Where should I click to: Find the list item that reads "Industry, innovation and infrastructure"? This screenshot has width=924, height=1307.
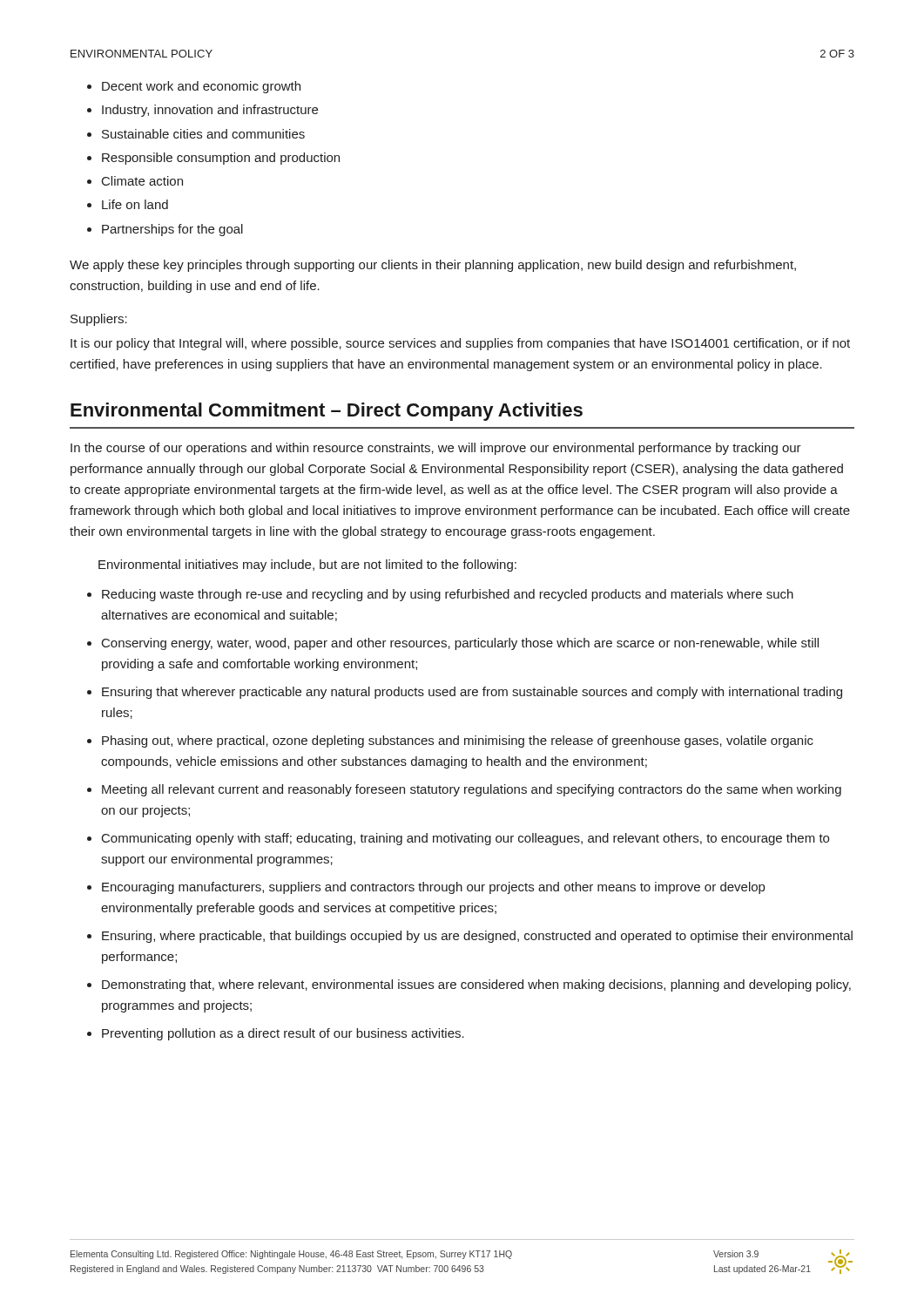(210, 110)
